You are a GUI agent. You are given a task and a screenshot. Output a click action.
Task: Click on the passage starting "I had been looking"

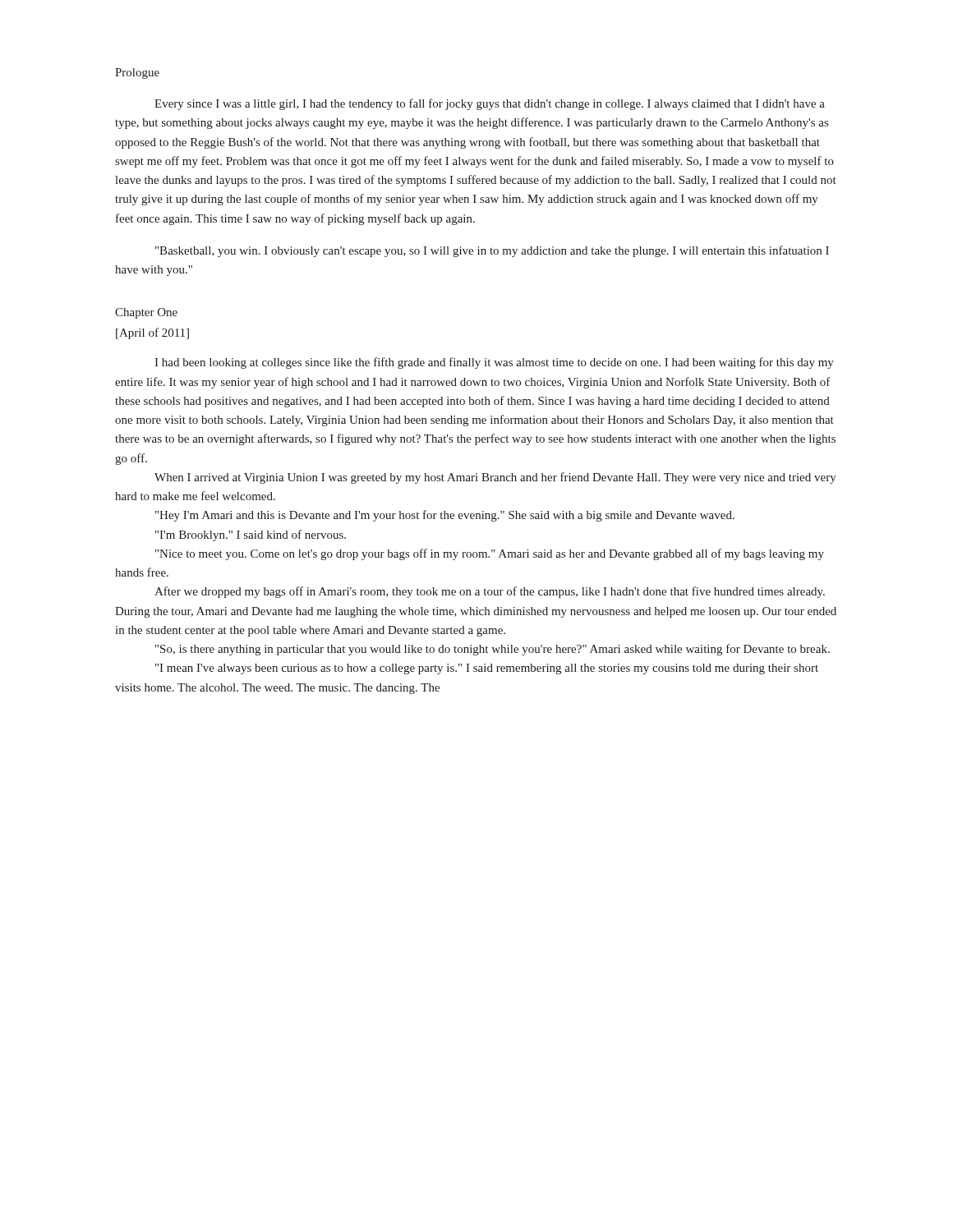point(476,411)
